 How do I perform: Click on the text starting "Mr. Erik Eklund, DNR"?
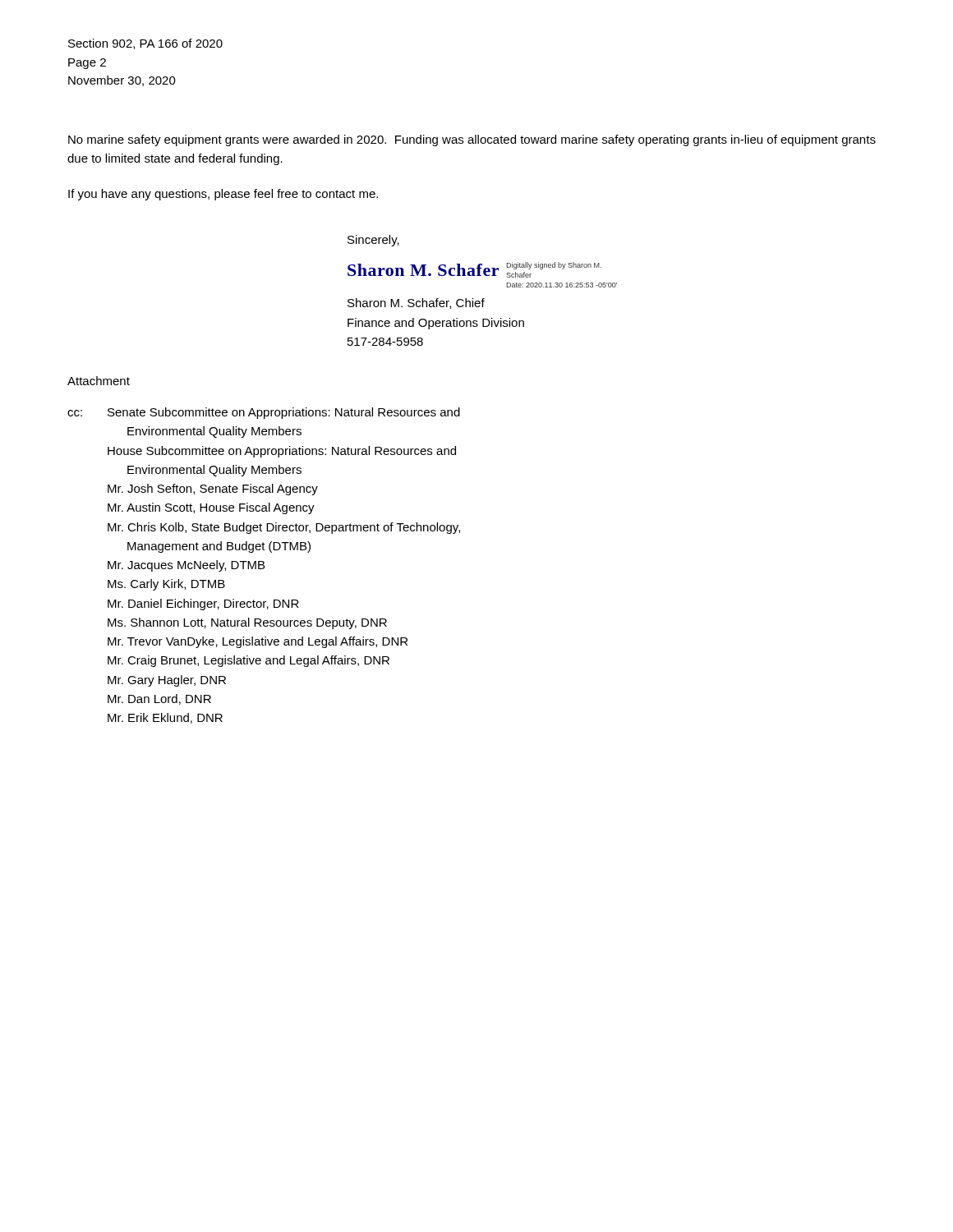[165, 717]
